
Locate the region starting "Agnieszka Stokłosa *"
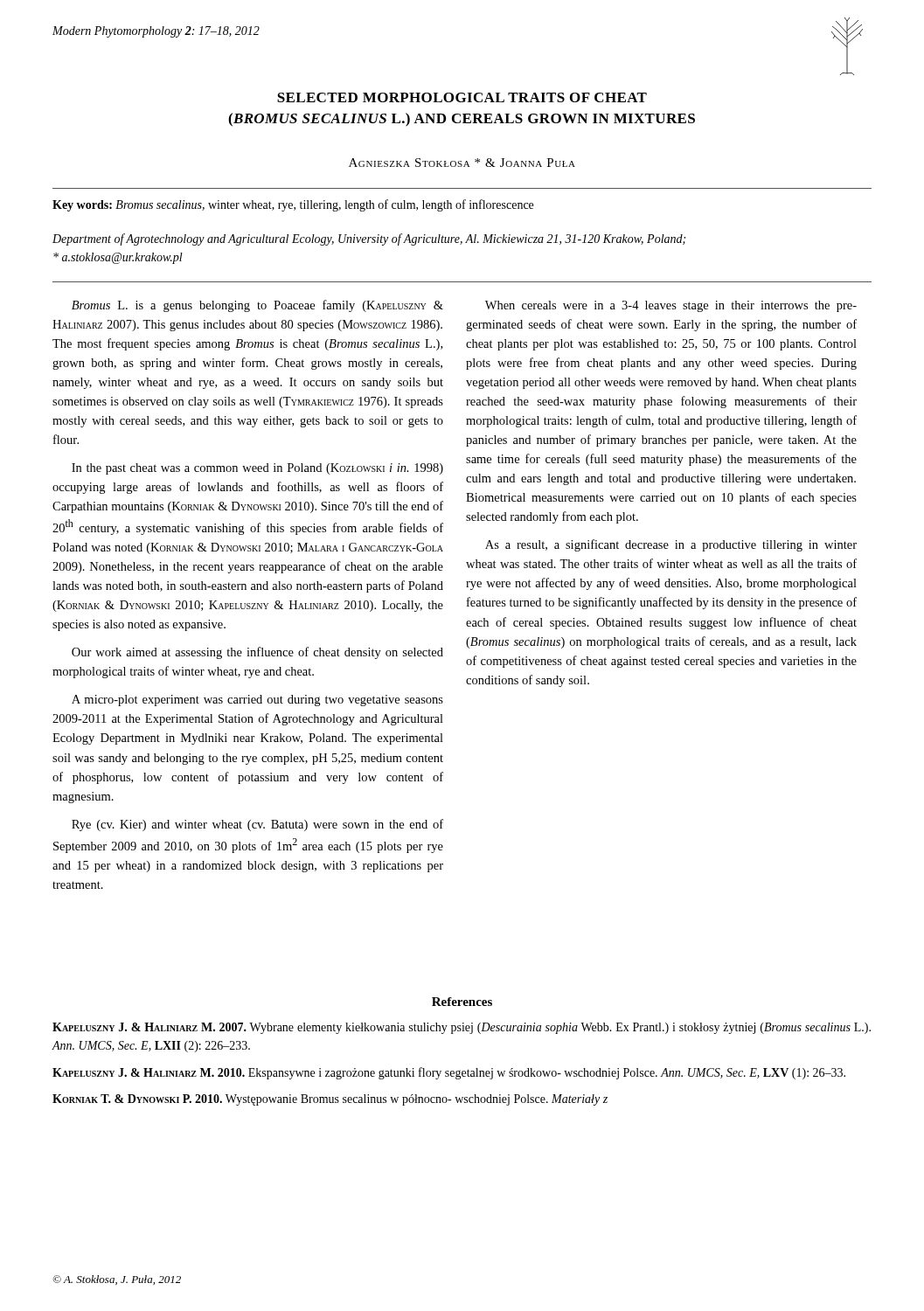[462, 163]
